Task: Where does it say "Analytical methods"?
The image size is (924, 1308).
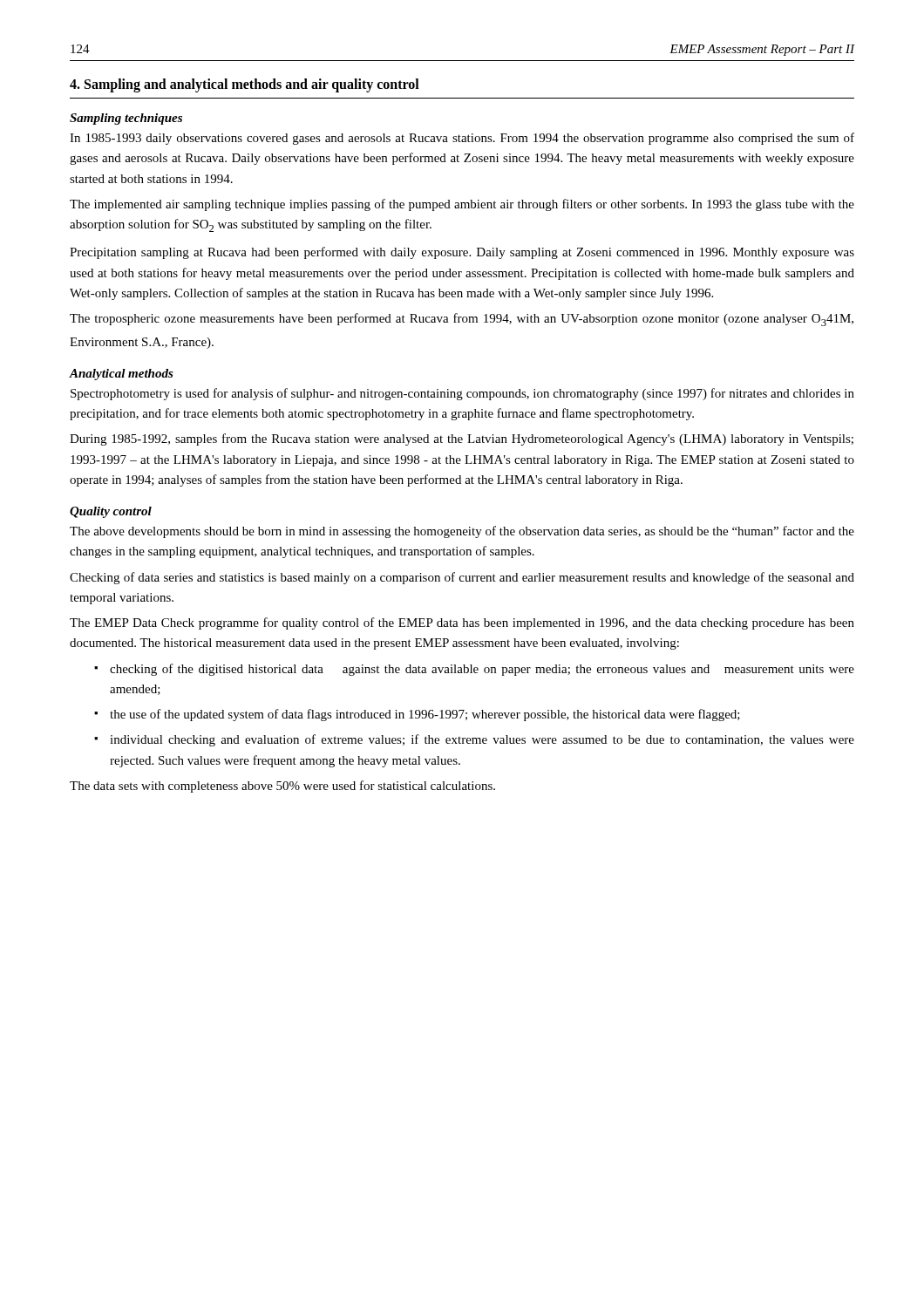Action: [x=122, y=373]
